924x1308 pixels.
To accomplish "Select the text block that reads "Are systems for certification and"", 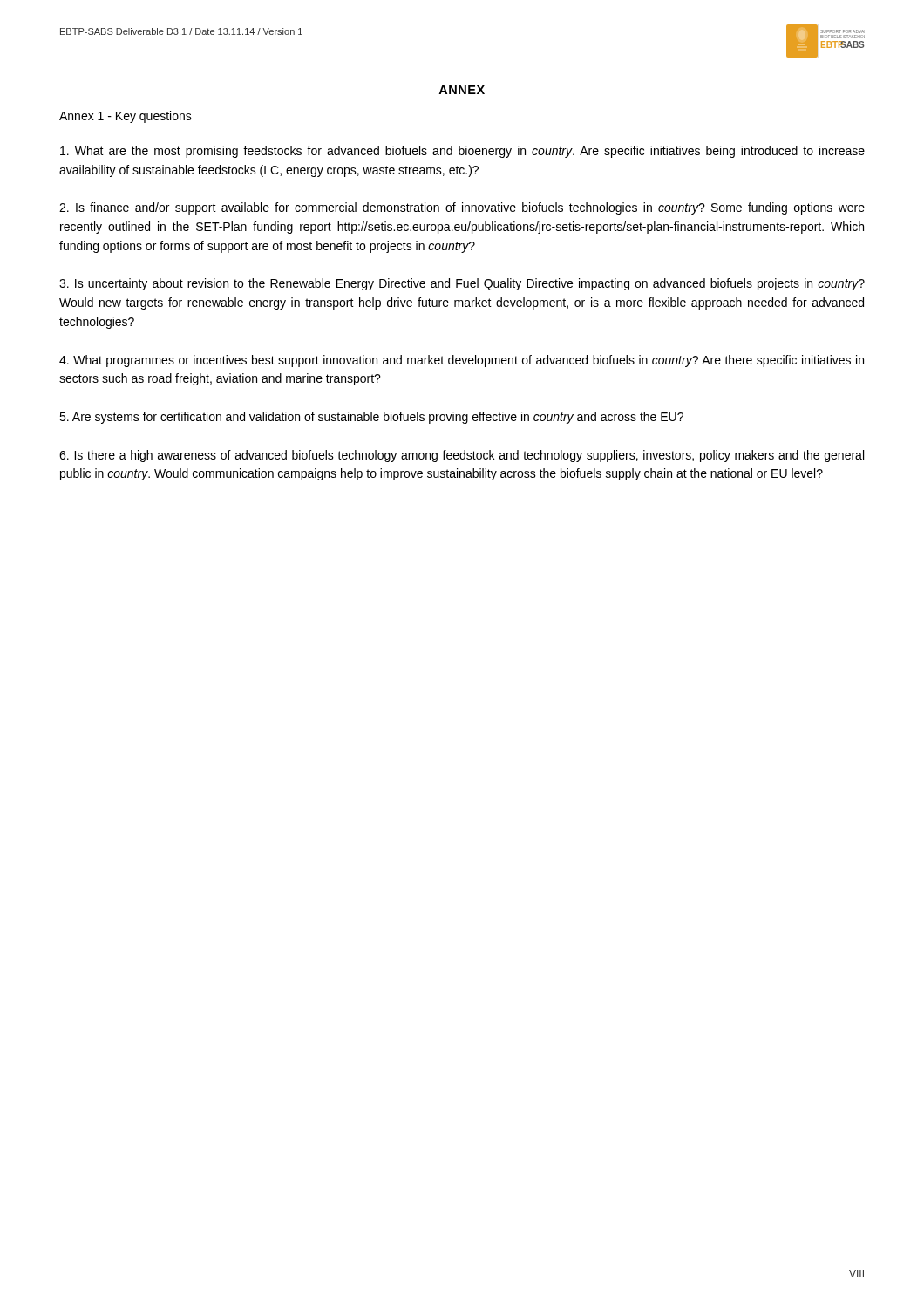I will pyautogui.click(x=372, y=417).
